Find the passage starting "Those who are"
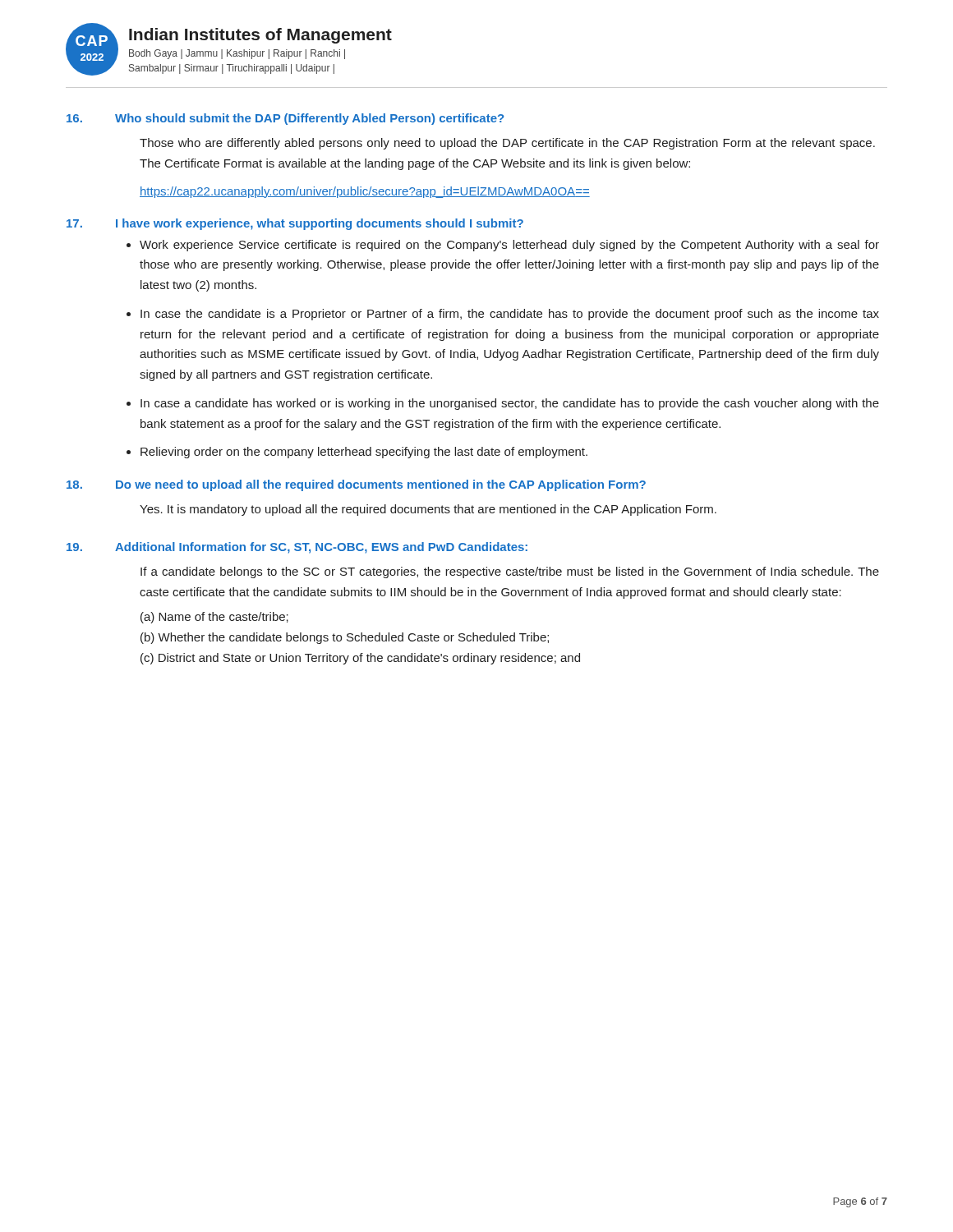953x1232 pixels. tap(509, 153)
